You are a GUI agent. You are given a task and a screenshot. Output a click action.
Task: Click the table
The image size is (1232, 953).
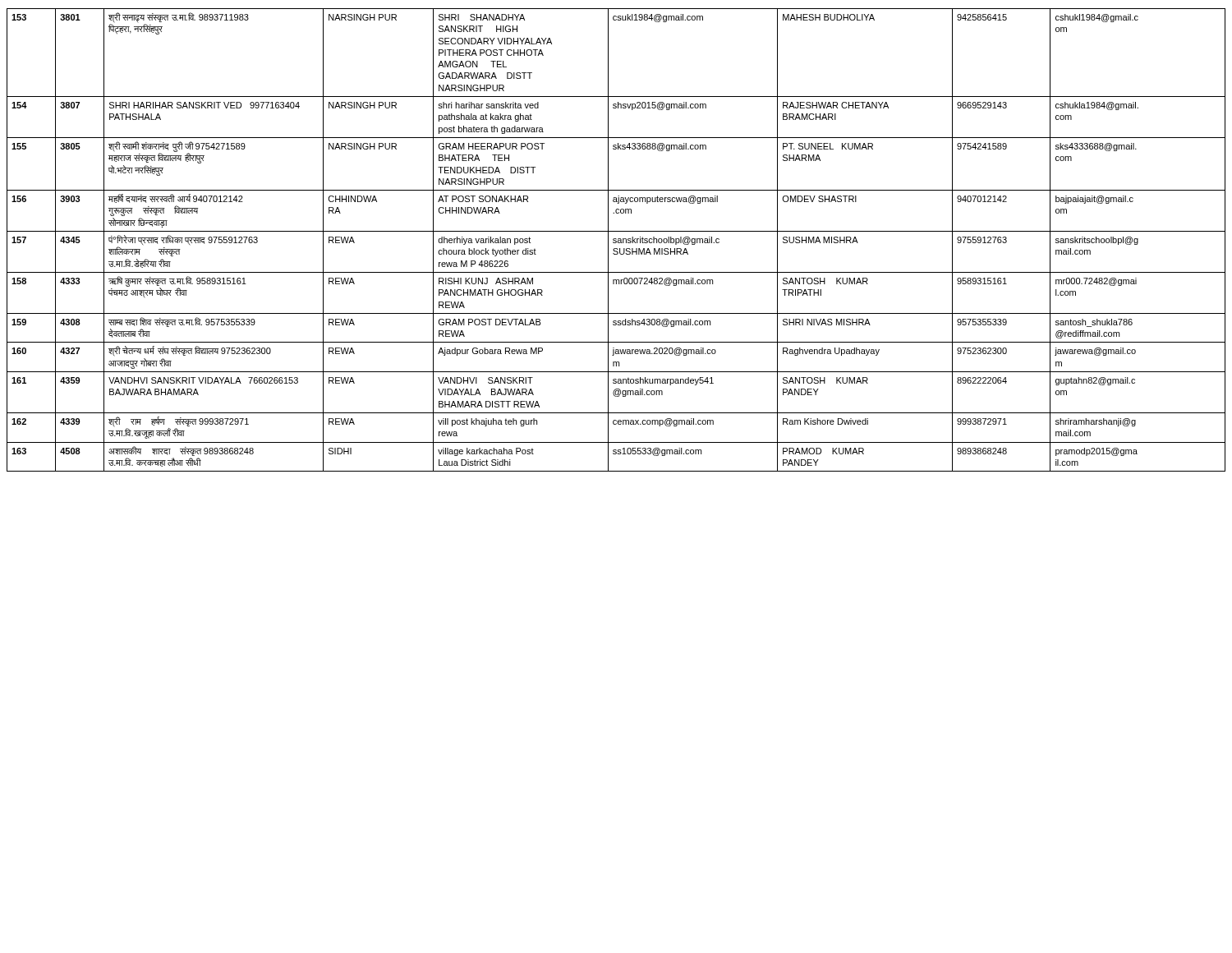click(616, 240)
